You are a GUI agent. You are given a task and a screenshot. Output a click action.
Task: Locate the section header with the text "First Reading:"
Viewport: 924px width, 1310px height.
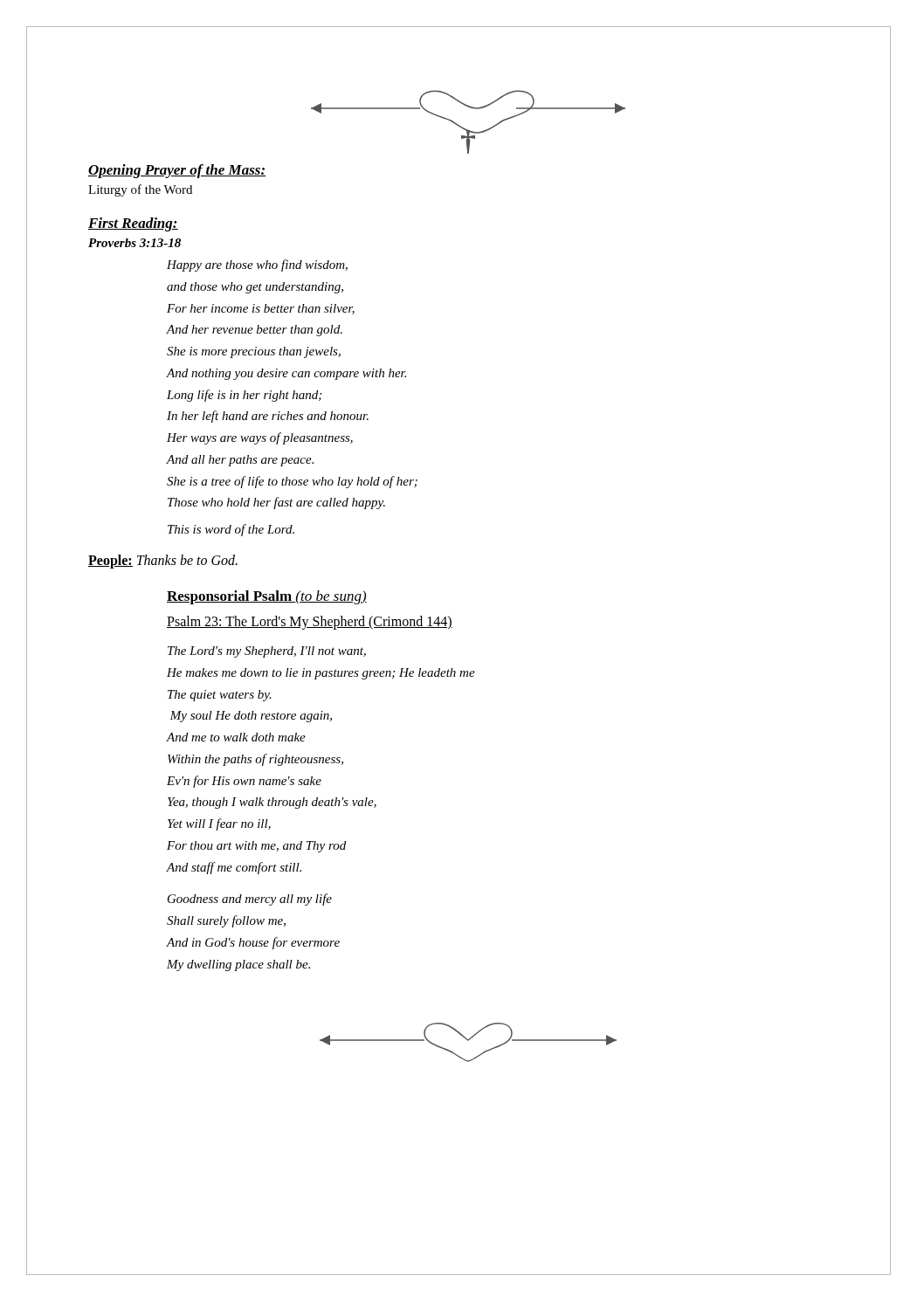pyautogui.click(x=133, y=224)
